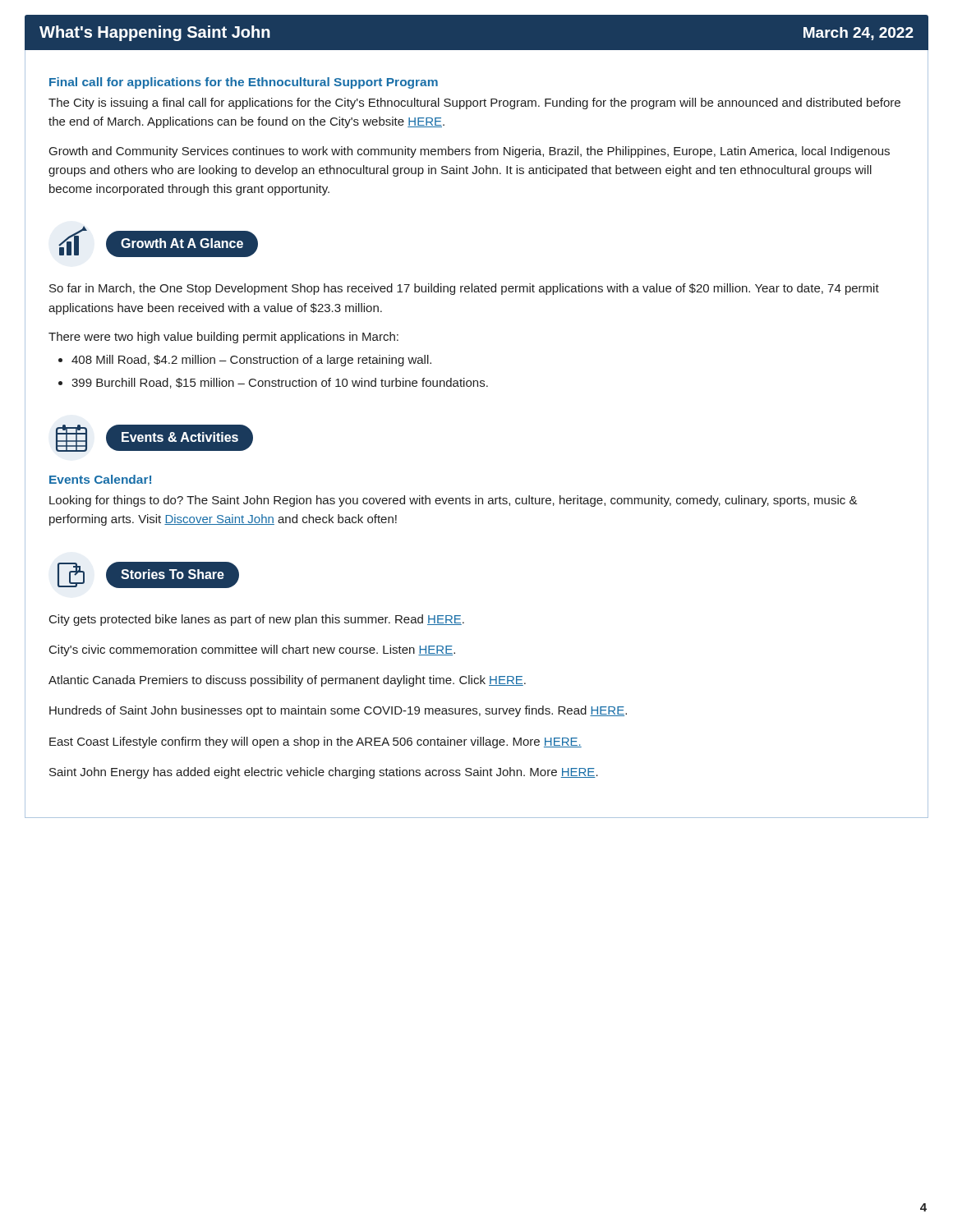This screenshot has width=953, height=1232.
Task: Select the text block starting "Events & Activities"
Action: [x=151, y=438]
